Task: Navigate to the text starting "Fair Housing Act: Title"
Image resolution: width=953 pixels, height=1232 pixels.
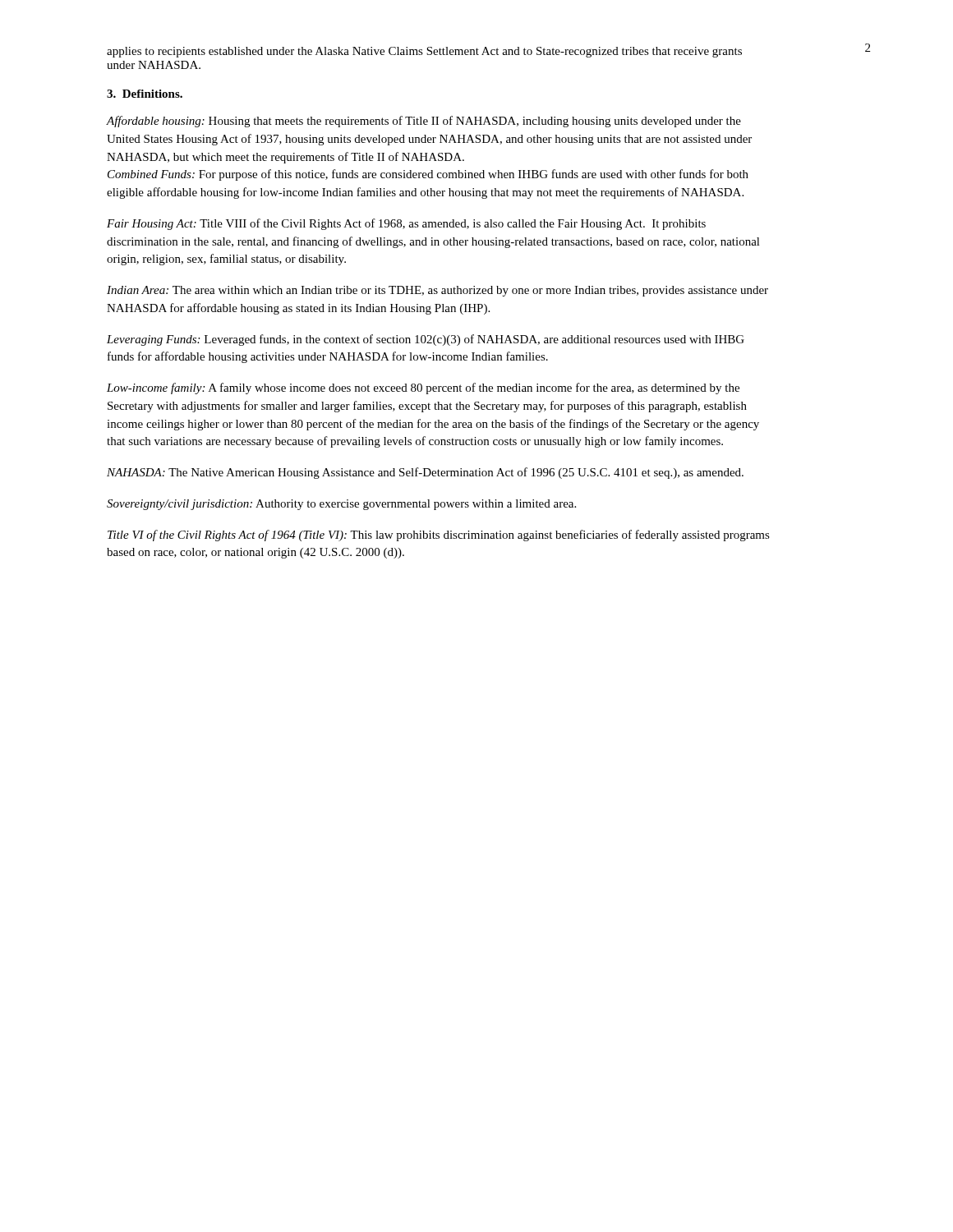Action: pos(433,241)
